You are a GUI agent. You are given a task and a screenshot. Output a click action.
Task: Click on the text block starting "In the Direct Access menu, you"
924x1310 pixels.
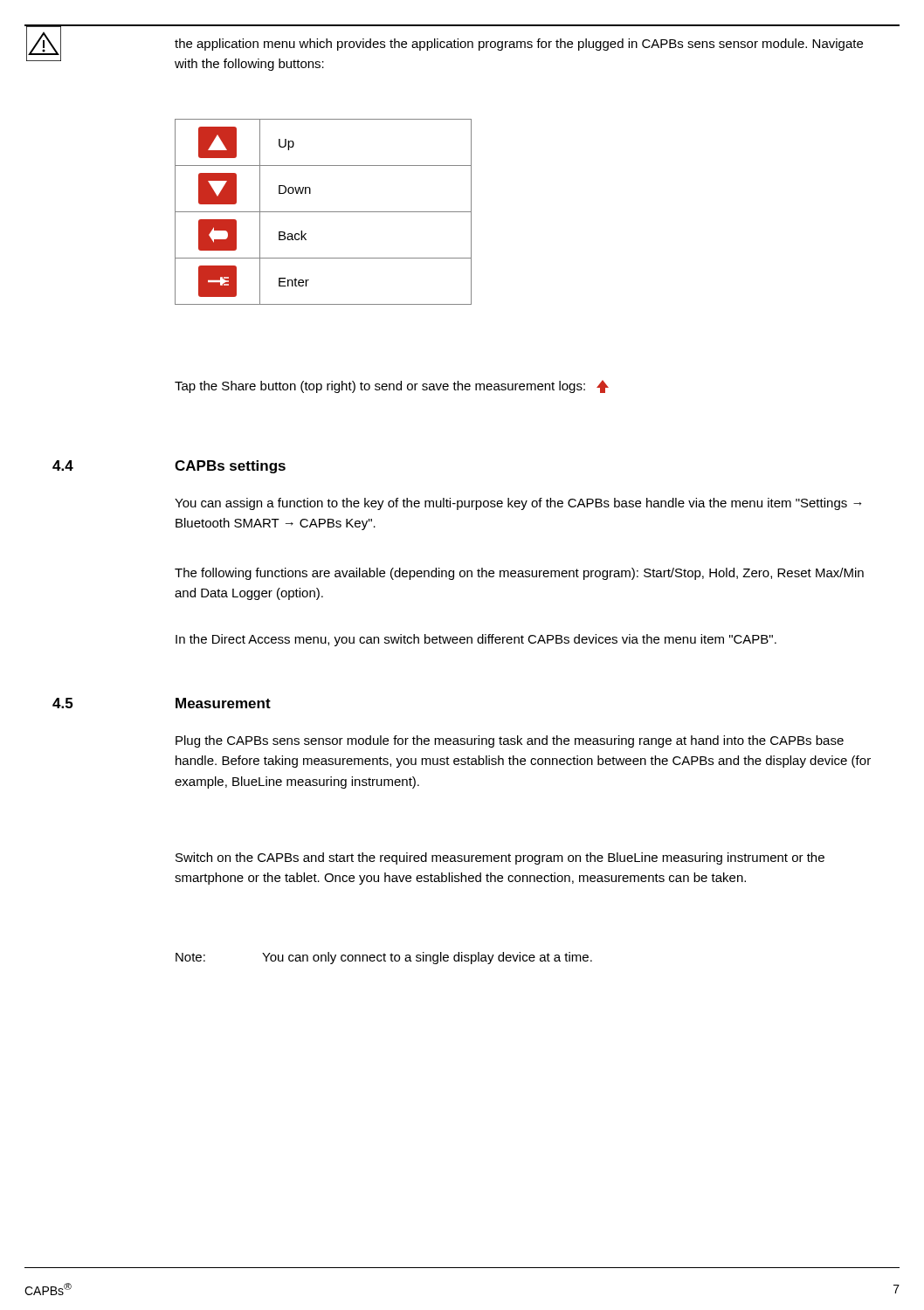click(476, 639)
